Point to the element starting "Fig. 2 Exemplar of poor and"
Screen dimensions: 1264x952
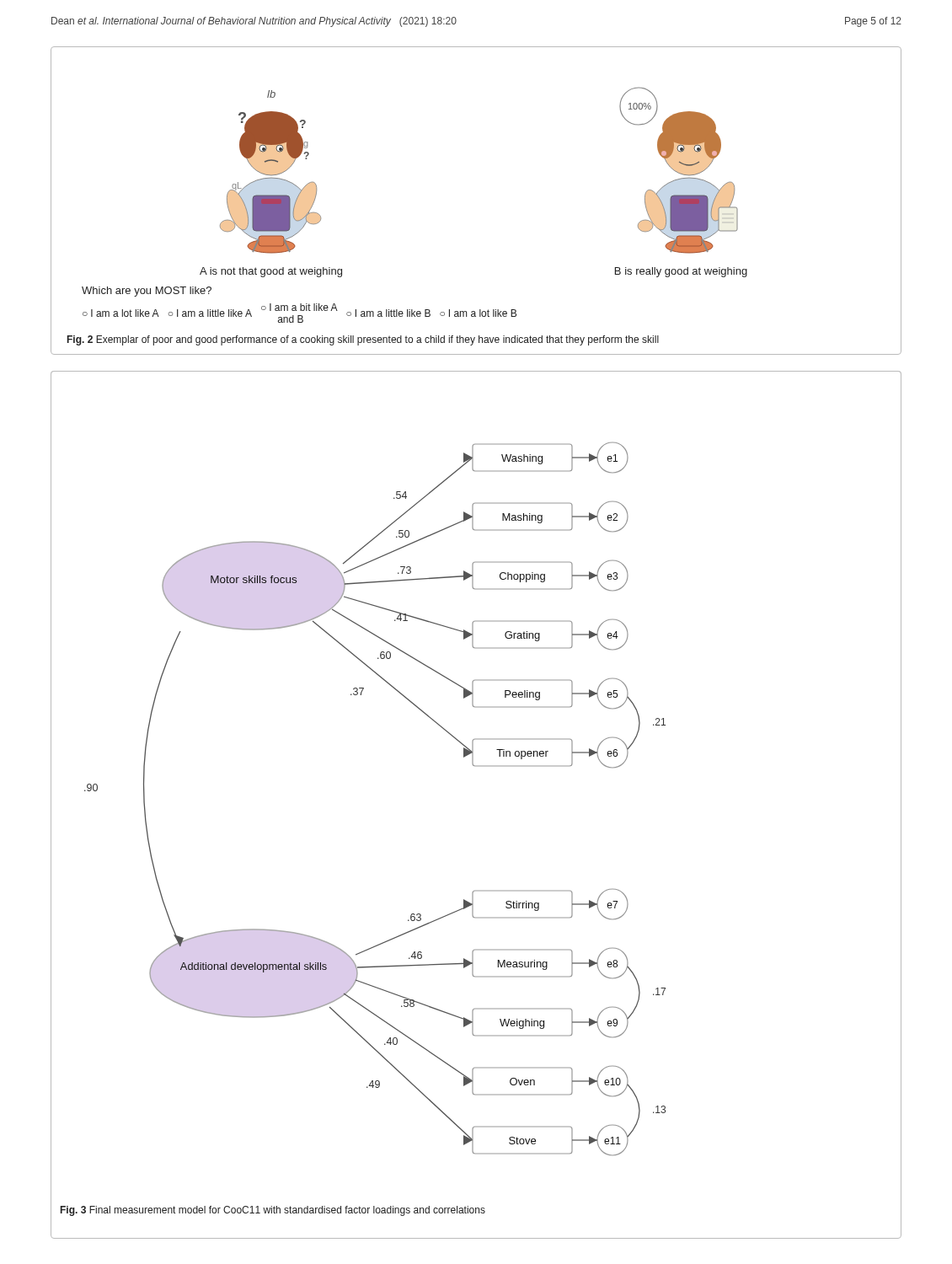coord(363,340)
